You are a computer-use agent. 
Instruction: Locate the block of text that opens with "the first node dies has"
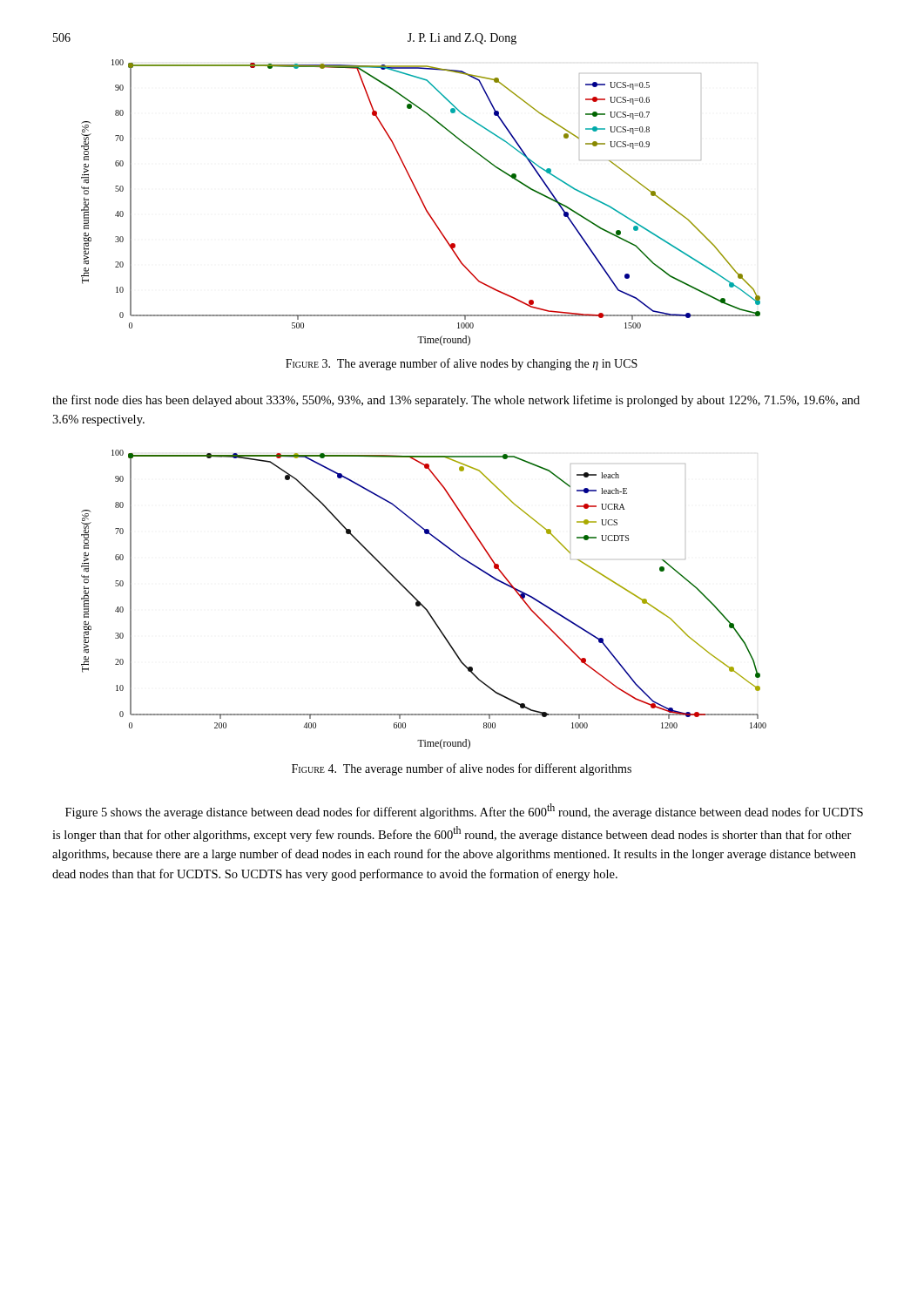click(x=456, y=410)
